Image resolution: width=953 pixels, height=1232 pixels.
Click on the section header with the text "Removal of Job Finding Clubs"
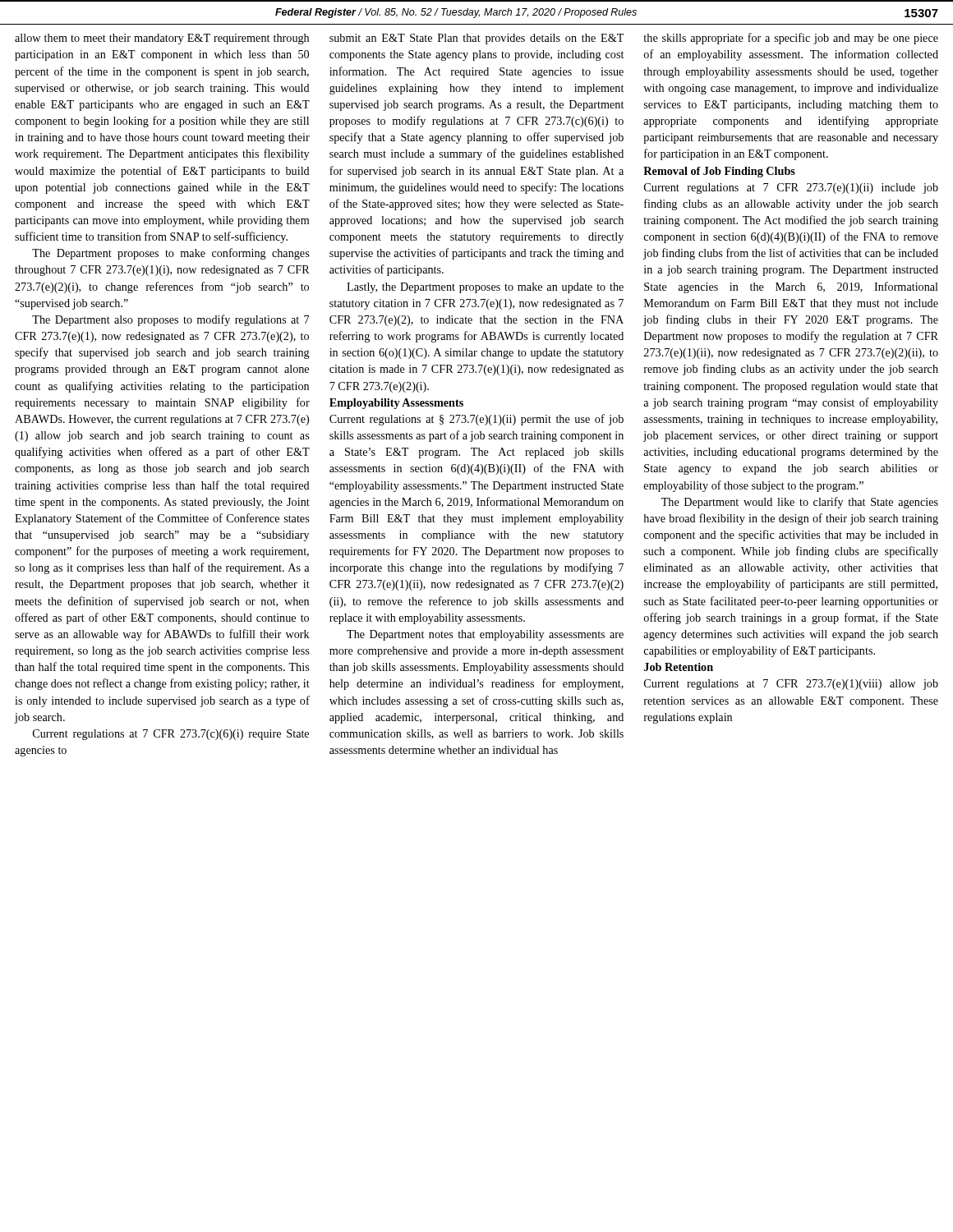click(791, 171)
